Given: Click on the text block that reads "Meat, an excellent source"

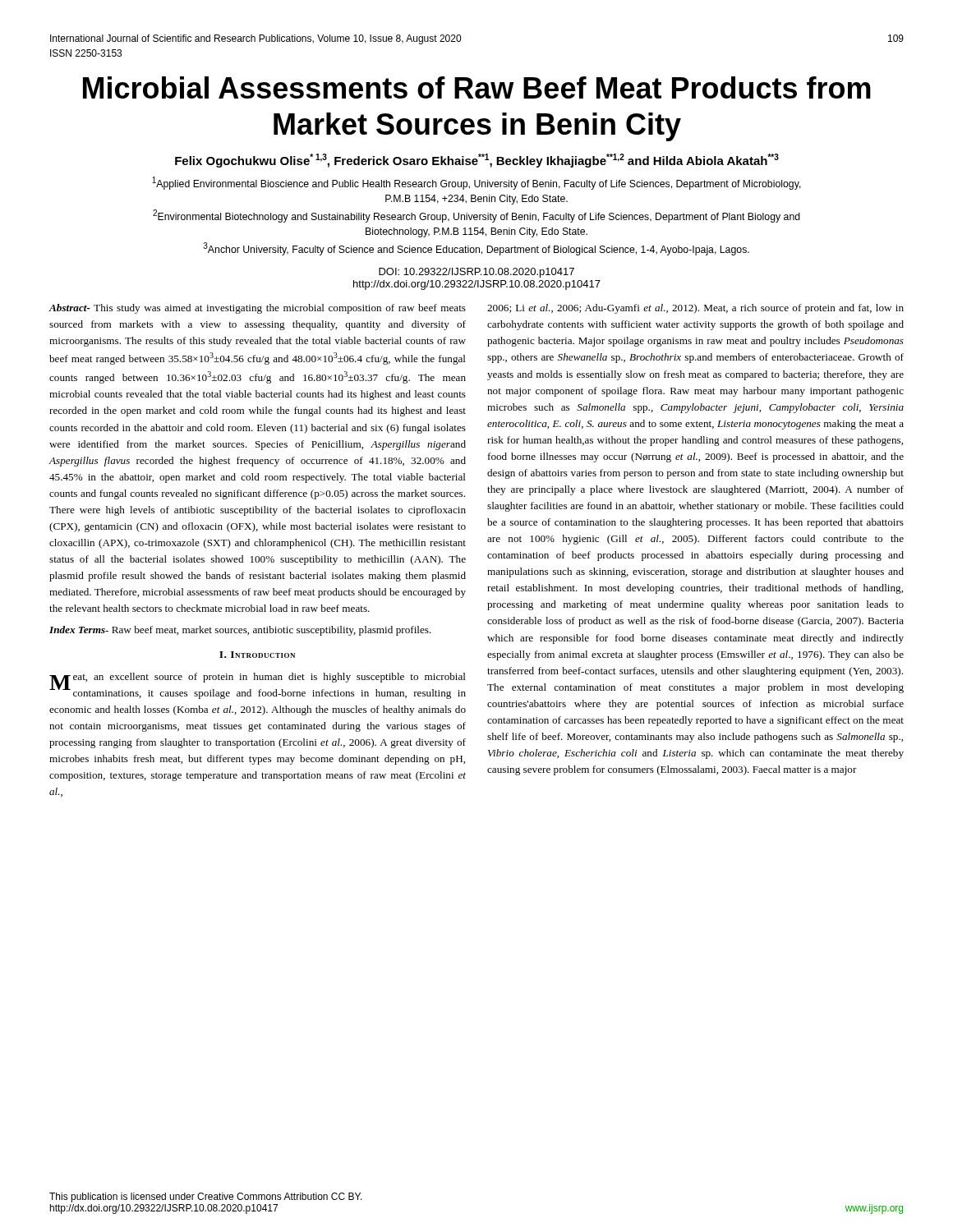Looking at the screenshot, I should pyautogui.click(x=258, y=734).
